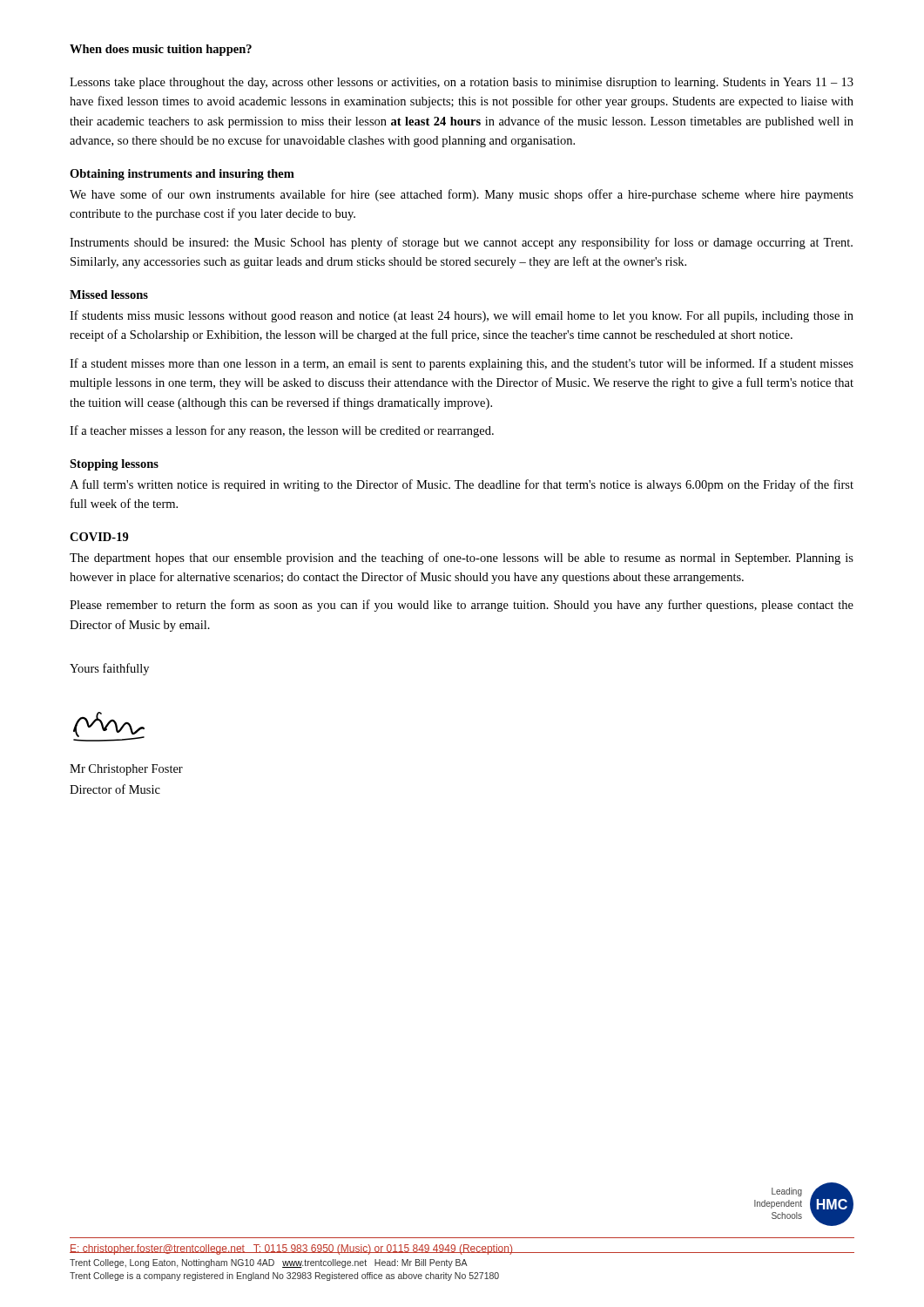Point to the text block starting "We have some"

462,228
